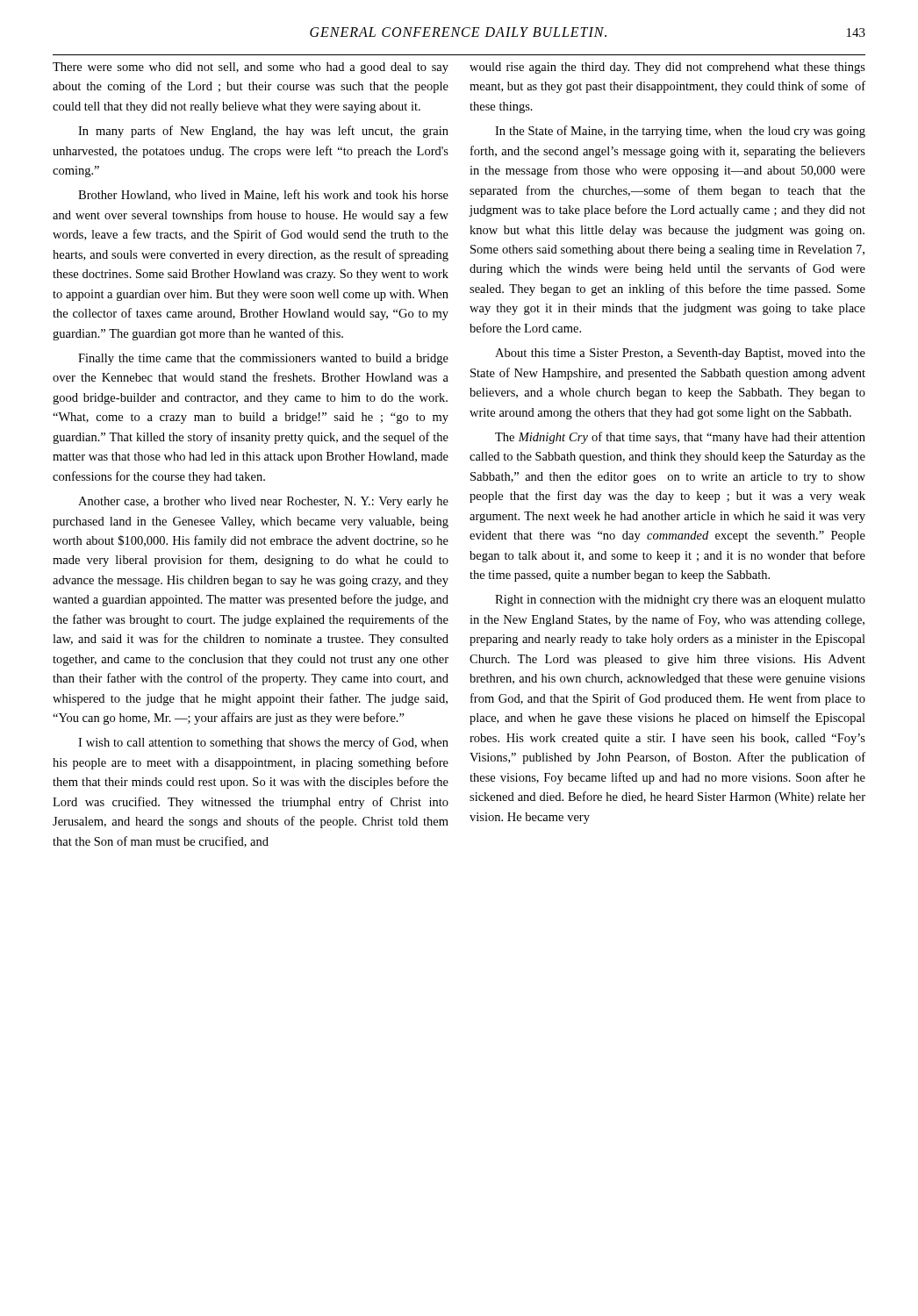Click on the block starting "would rise again the third day."
The height and width of the screenshot is (1316, 918).
pos(667,442)
